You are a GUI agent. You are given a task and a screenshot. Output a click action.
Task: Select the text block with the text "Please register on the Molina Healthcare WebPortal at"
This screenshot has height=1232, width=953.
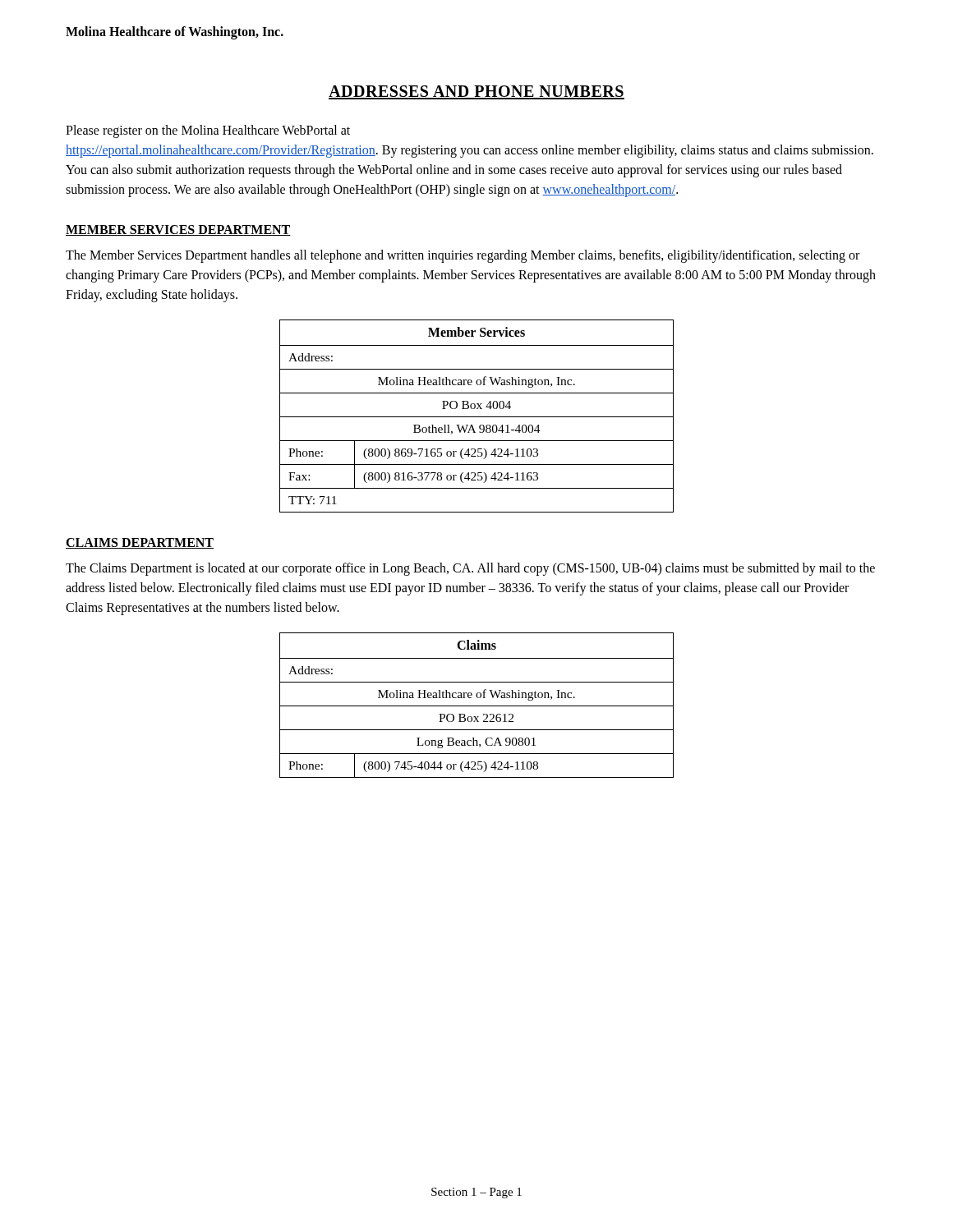coord(470,160)
